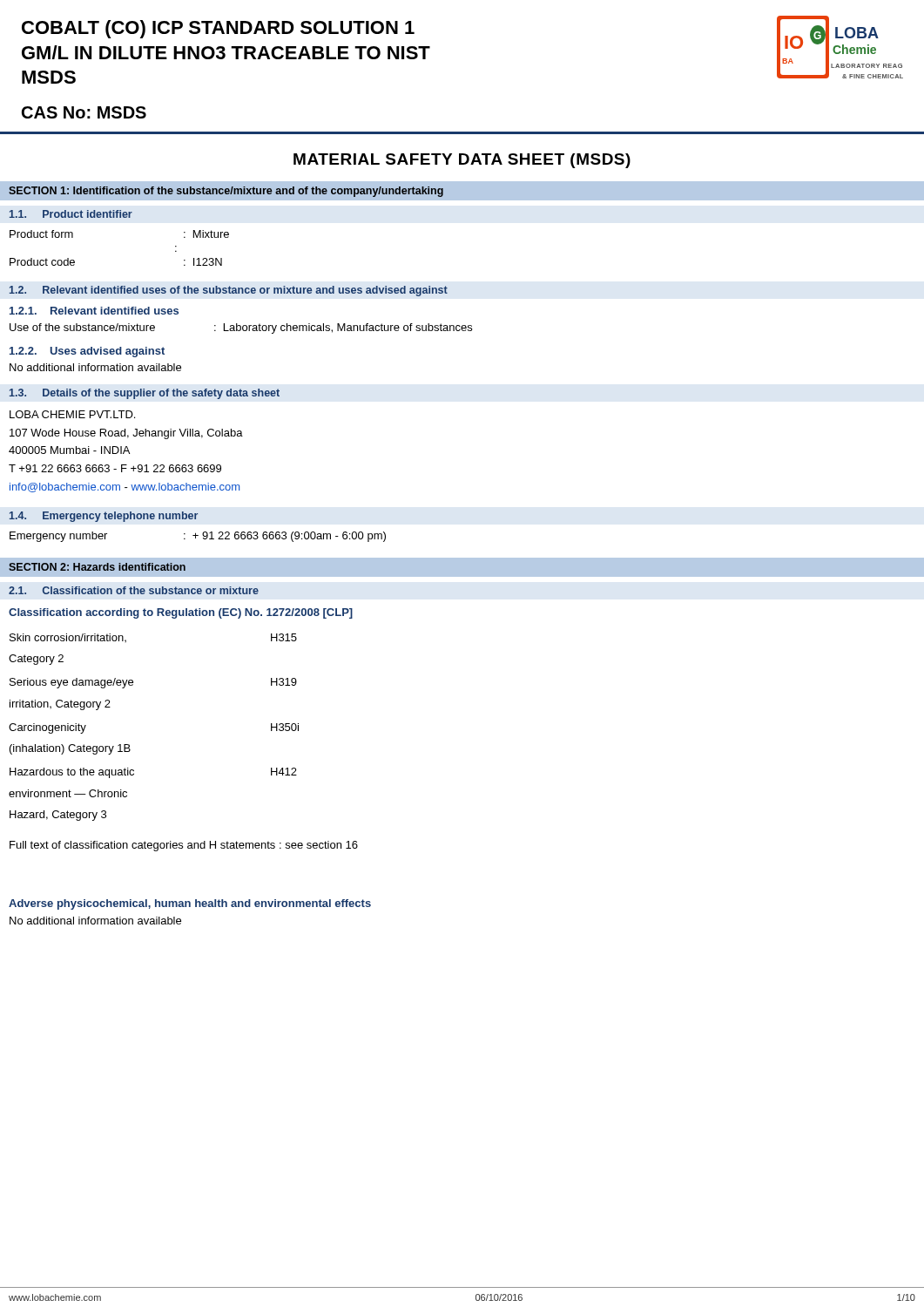The image size is (924, 1307).
Task: Navigate to the element starting "Skin corrosion/irritation,Category 2"
Action: point(67,637)
